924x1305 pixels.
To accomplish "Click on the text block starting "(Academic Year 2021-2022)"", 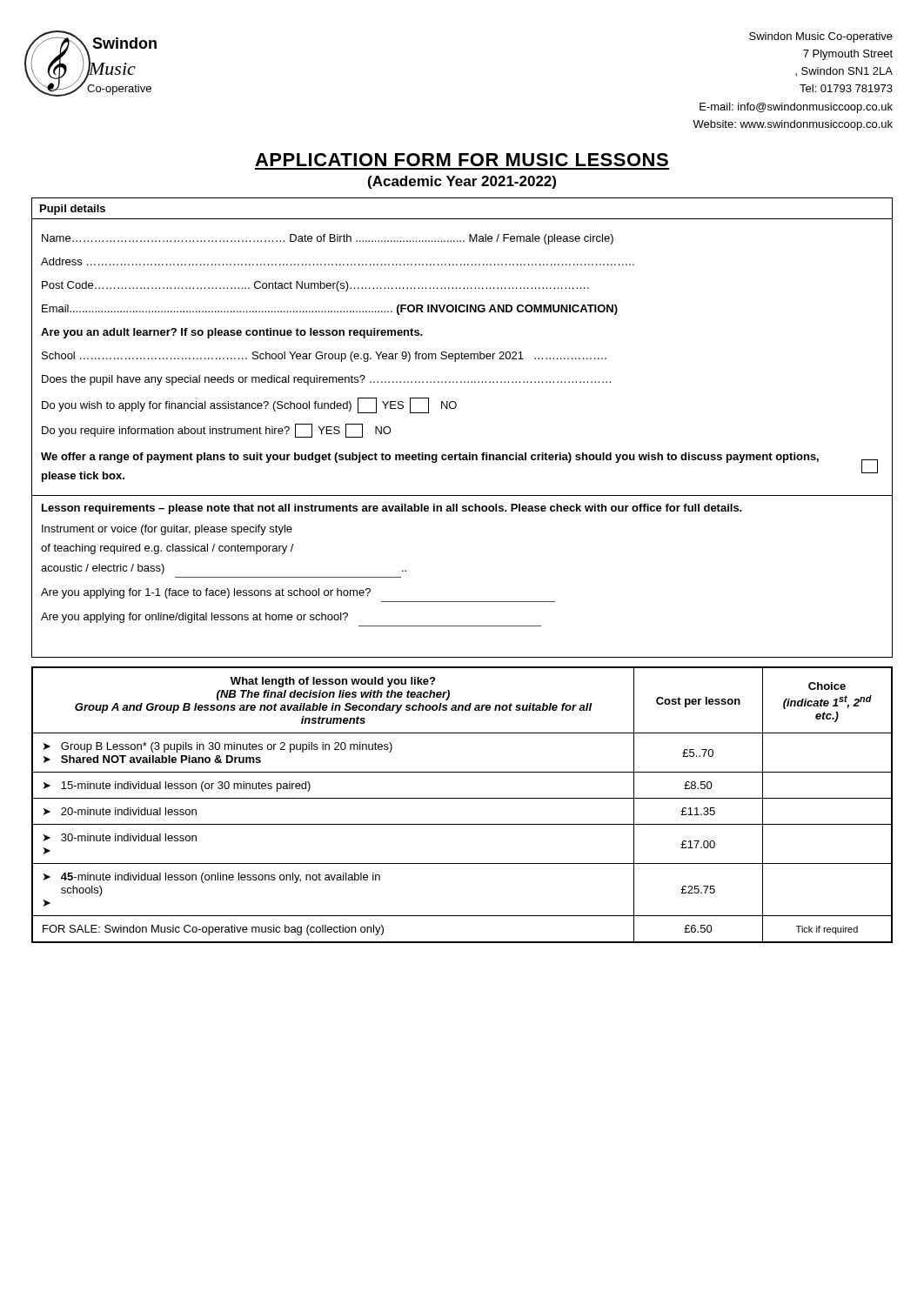I will pyautogui.click(x=462, y=182).
